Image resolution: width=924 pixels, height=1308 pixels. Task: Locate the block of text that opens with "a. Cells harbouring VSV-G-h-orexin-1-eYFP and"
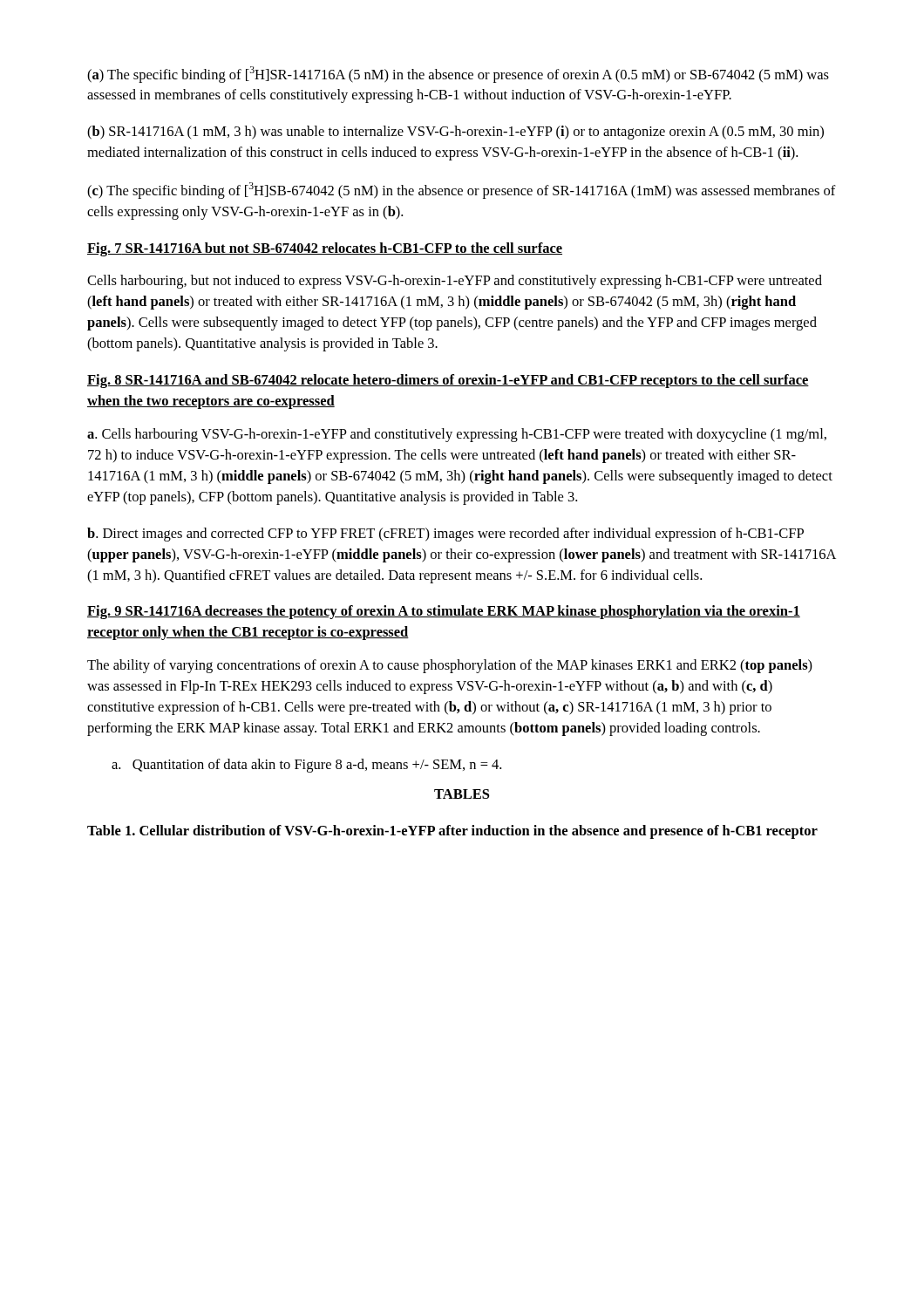(x=460, y=465)
